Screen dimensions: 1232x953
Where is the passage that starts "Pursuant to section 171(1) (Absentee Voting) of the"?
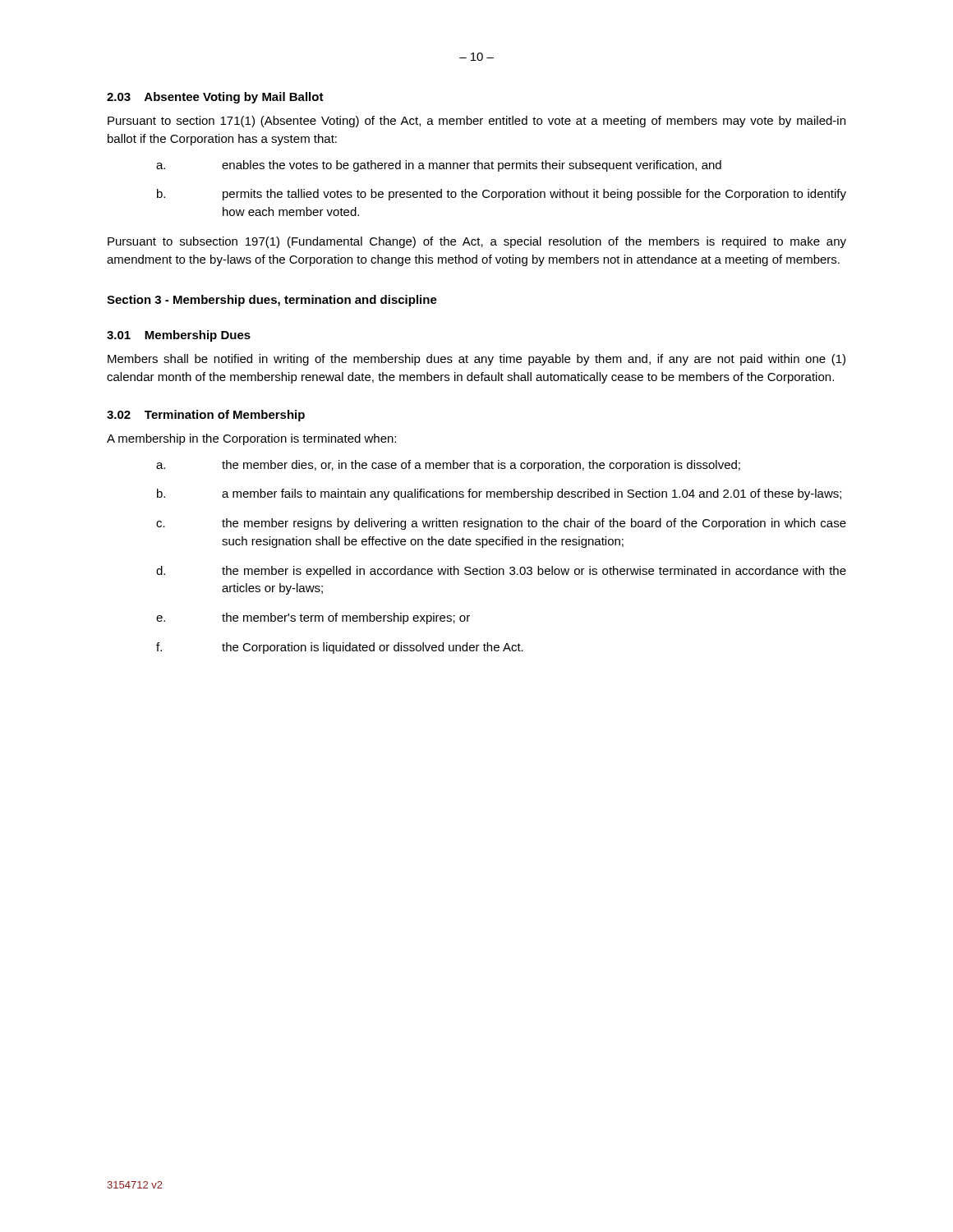(x=476, y=129)
